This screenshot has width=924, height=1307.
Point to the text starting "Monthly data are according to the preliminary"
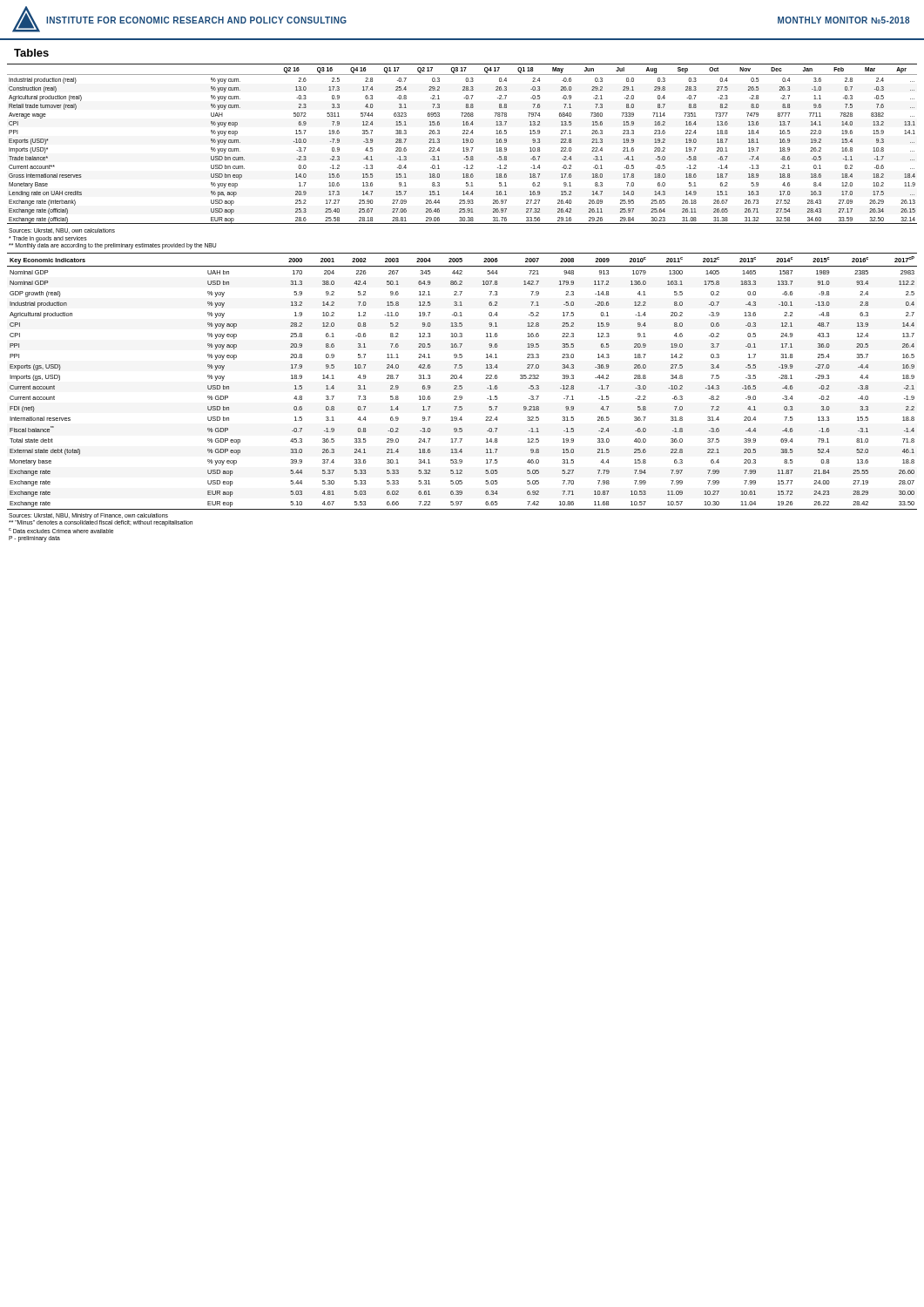click(113, 245)
